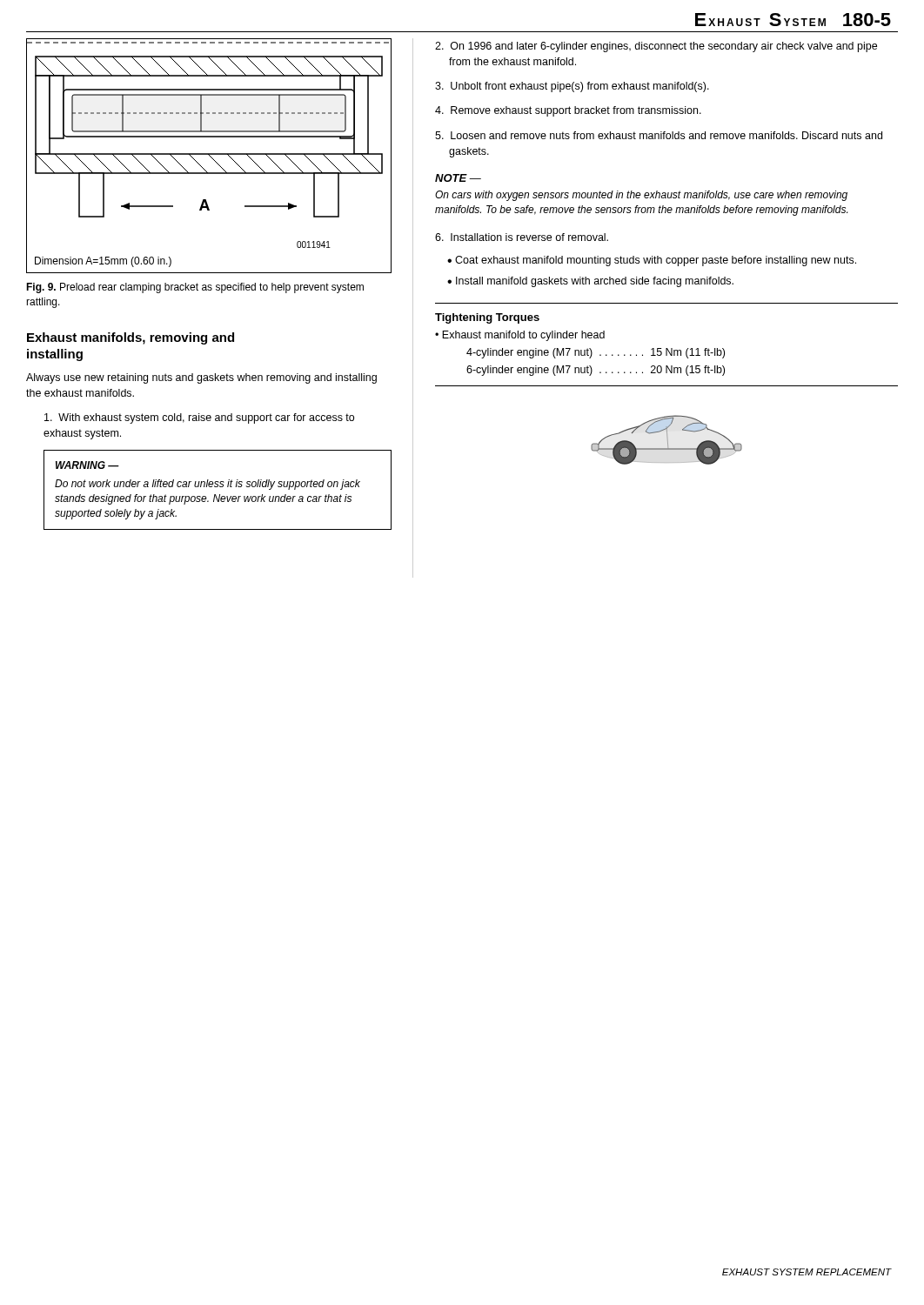Click the passage that begins "2. On 1996 and later 6-cylinder engines,"
The height and width of the screenshot is (1305, 924).
pyautogui.click(x=656, y=54)
